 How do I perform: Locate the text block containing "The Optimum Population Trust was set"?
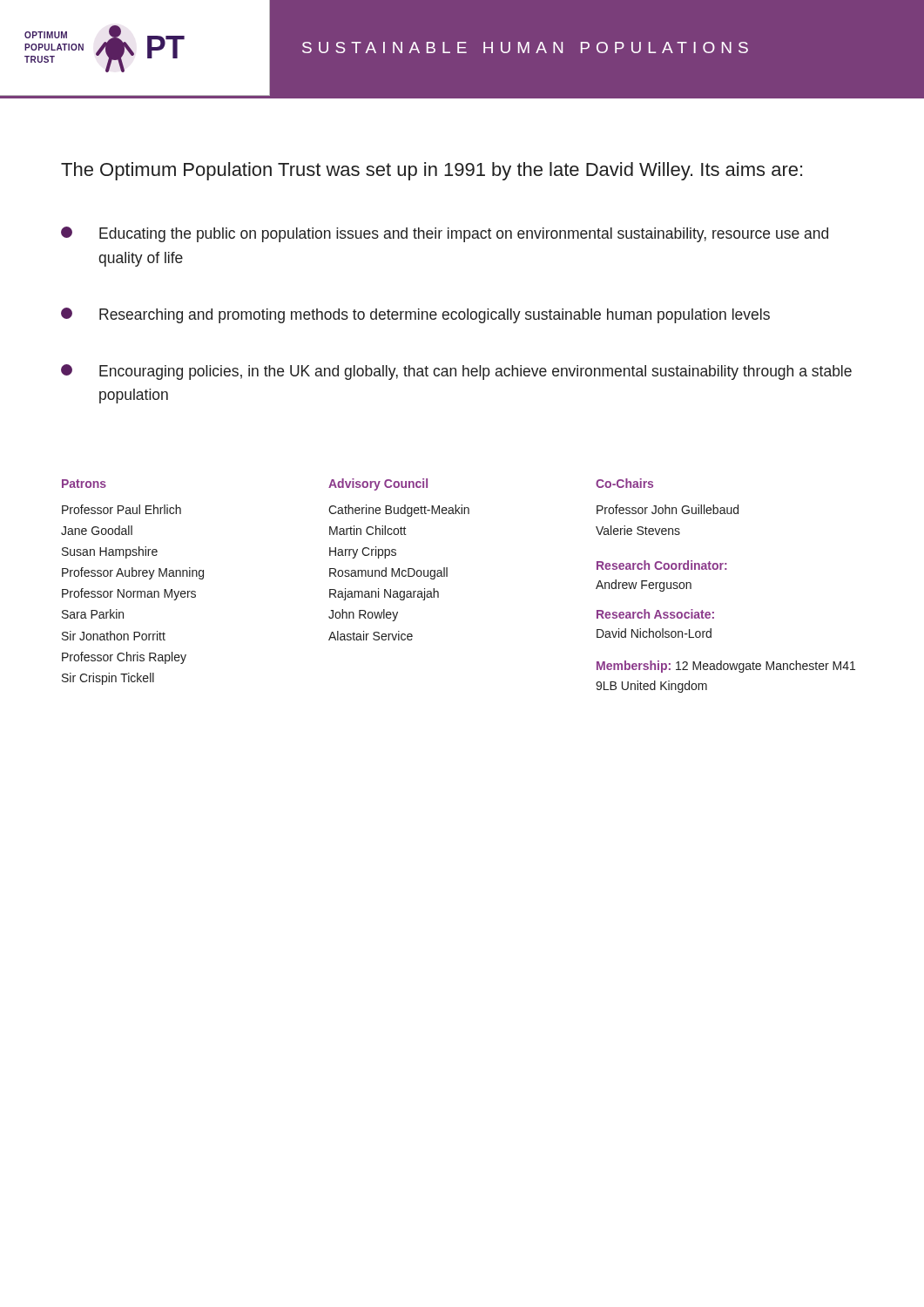(432, 169)
